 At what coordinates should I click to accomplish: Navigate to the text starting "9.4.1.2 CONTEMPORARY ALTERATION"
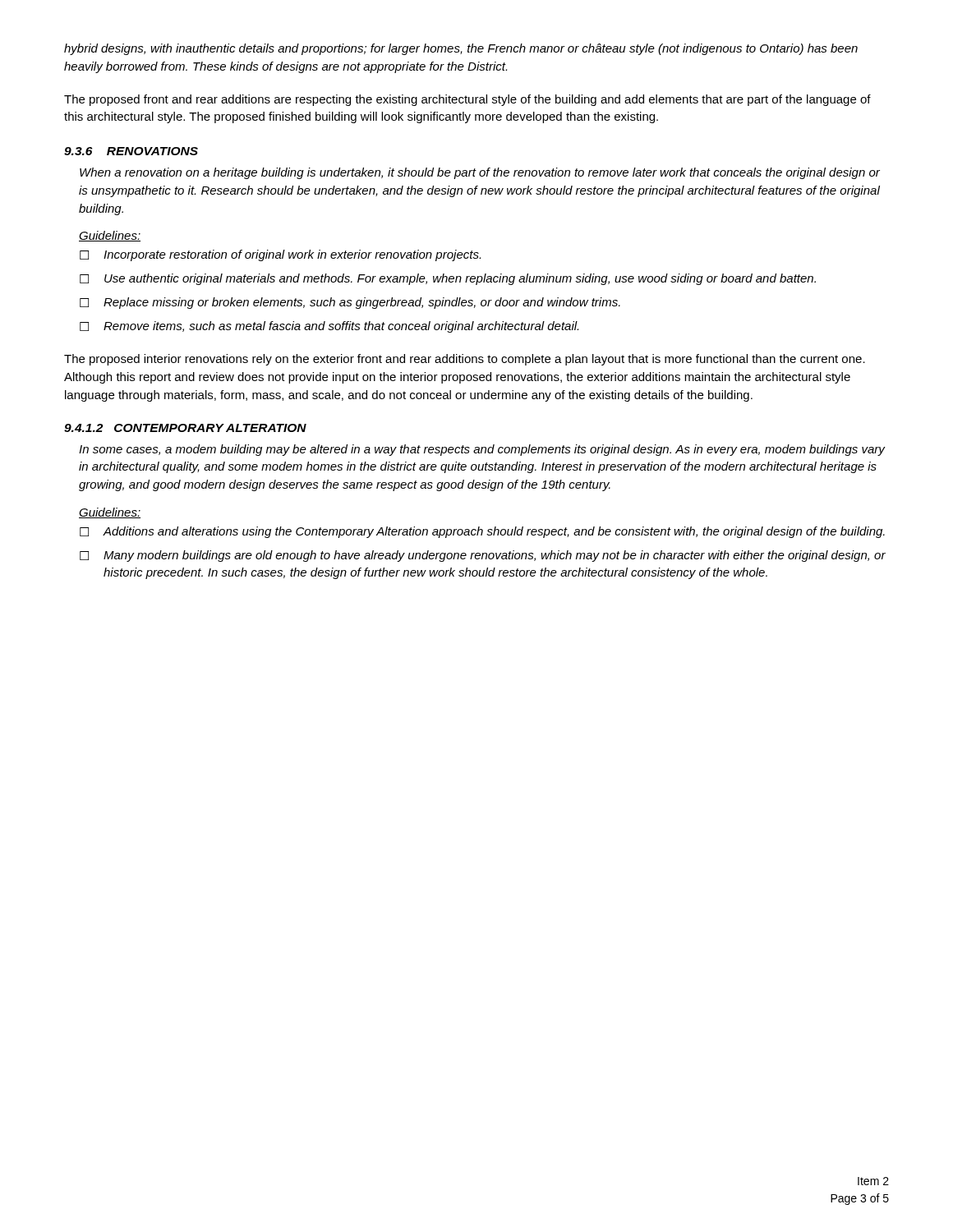coord(185,427)
